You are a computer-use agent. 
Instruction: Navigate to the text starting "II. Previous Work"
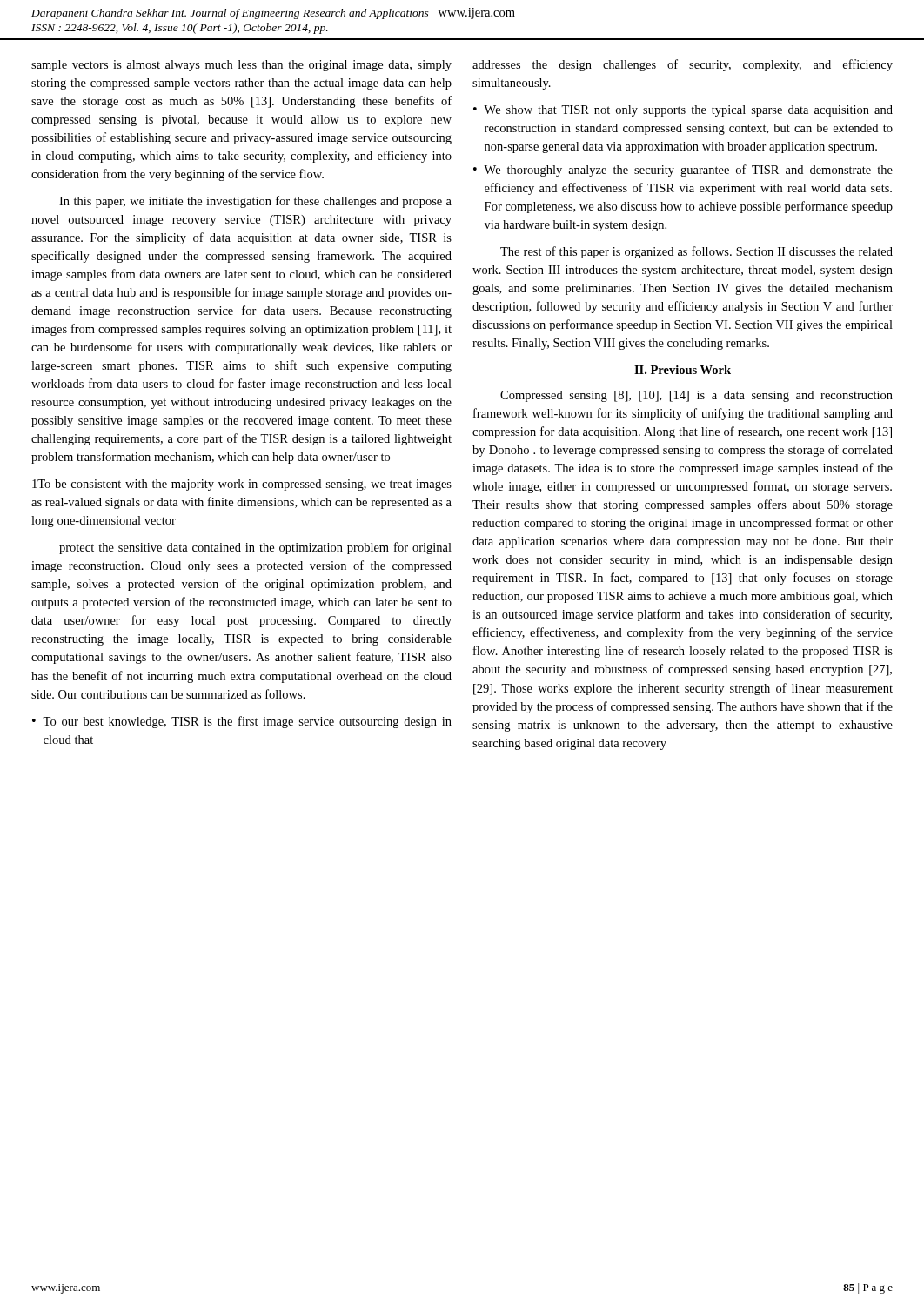click(x=683, y=370)
